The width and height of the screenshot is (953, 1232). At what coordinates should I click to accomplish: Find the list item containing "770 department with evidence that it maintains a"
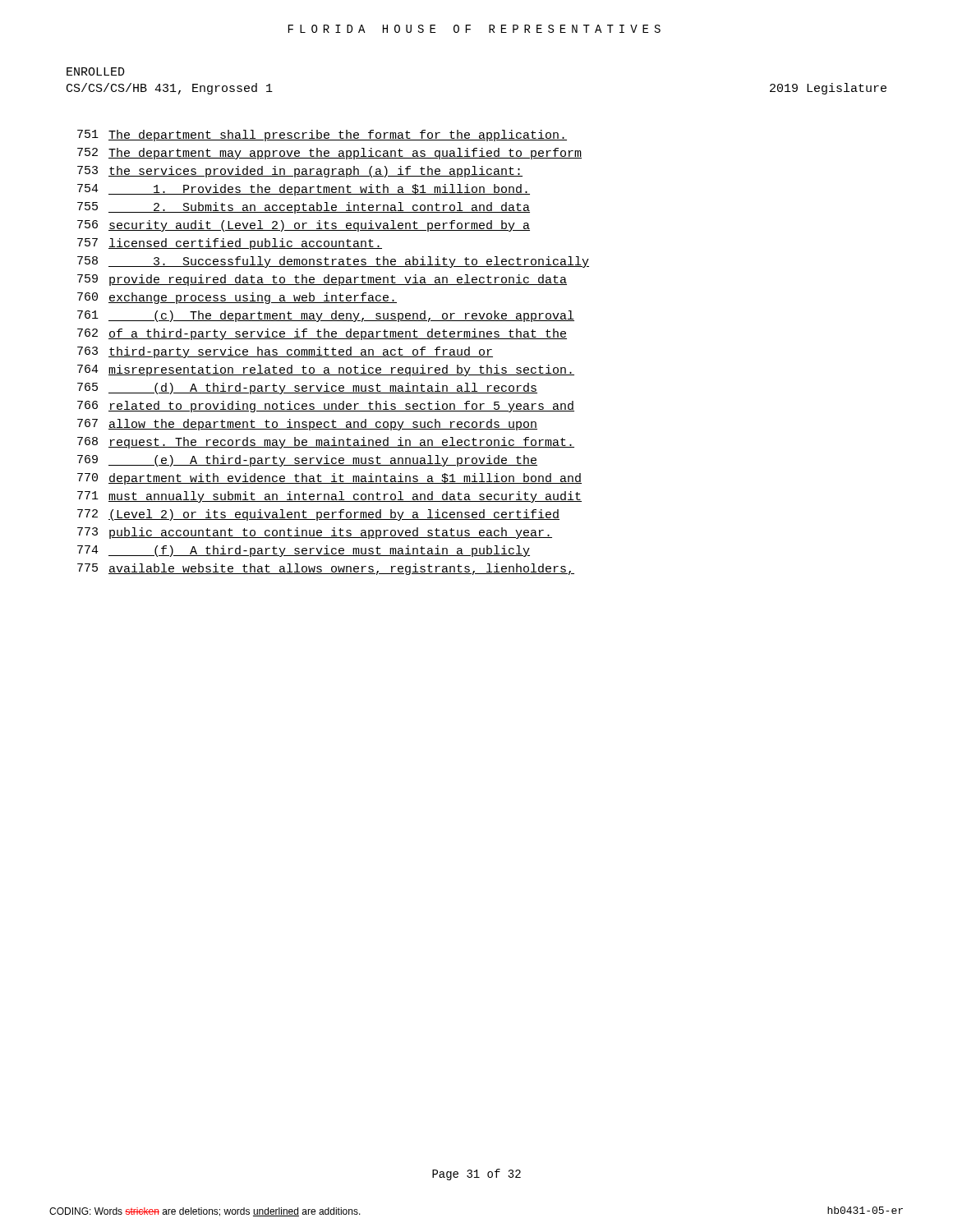(476, 480)
